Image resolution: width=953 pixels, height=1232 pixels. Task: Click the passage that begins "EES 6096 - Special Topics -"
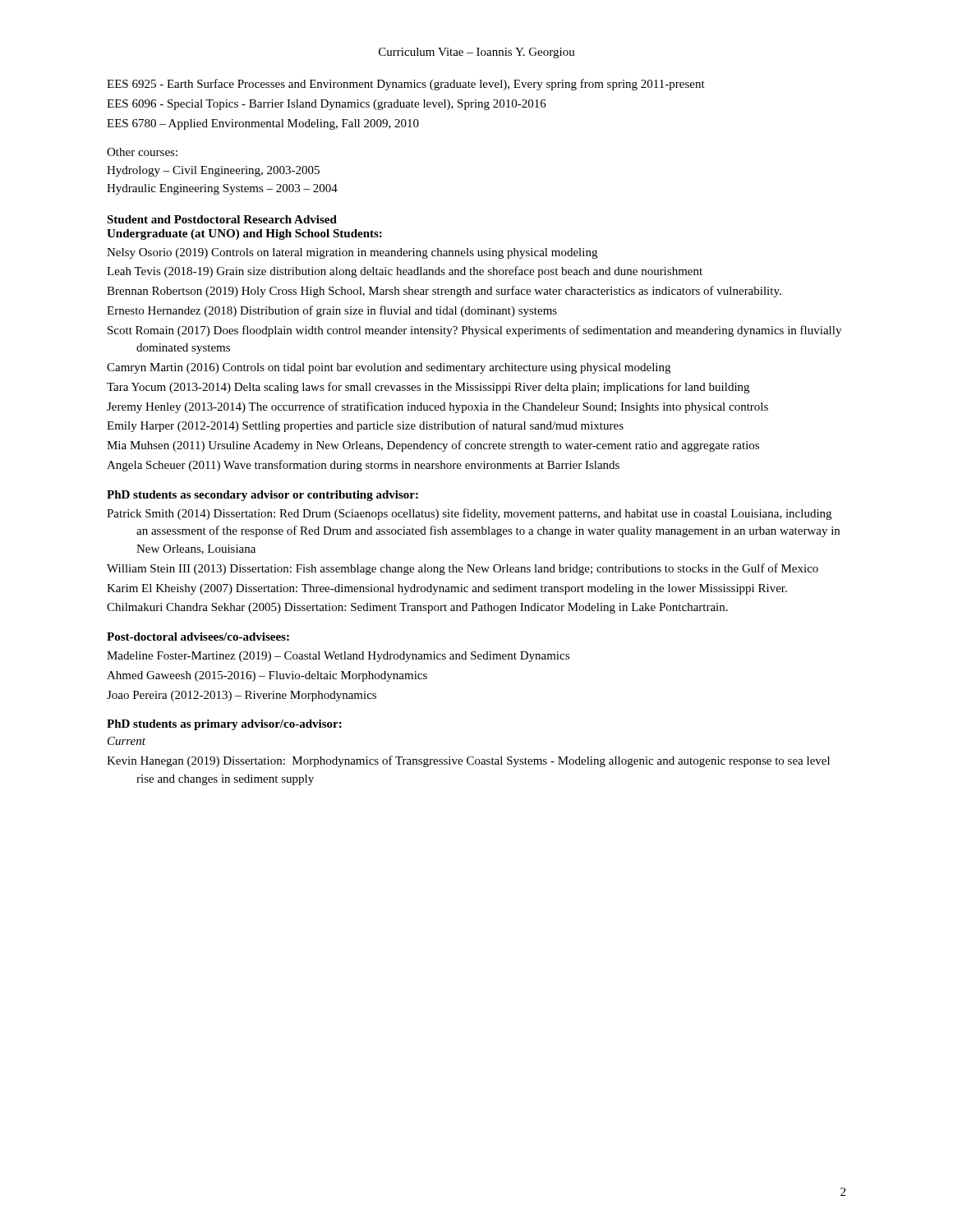click(326, 103)
